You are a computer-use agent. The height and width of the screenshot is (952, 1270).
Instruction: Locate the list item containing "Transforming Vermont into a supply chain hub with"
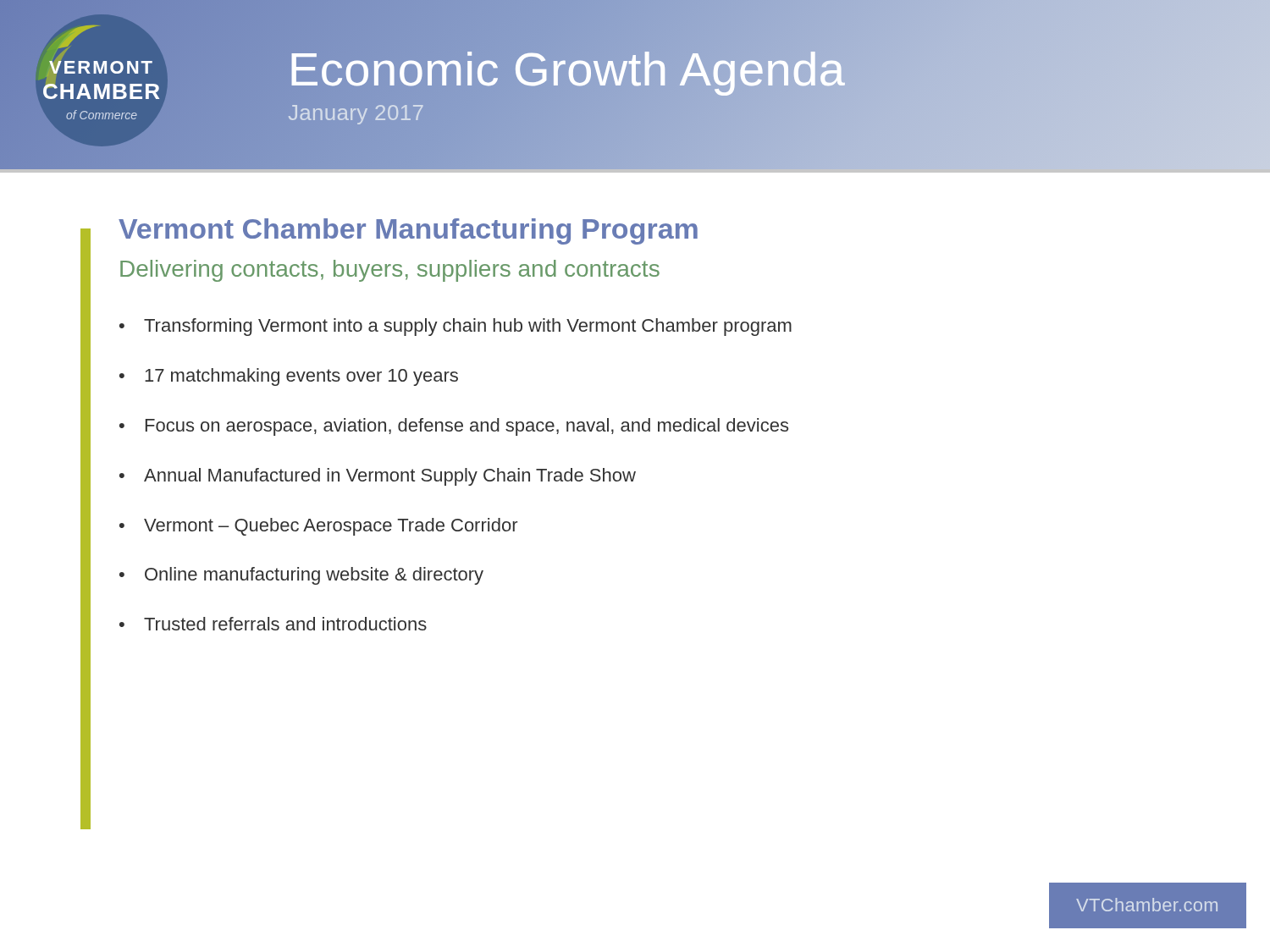(468, 326)
